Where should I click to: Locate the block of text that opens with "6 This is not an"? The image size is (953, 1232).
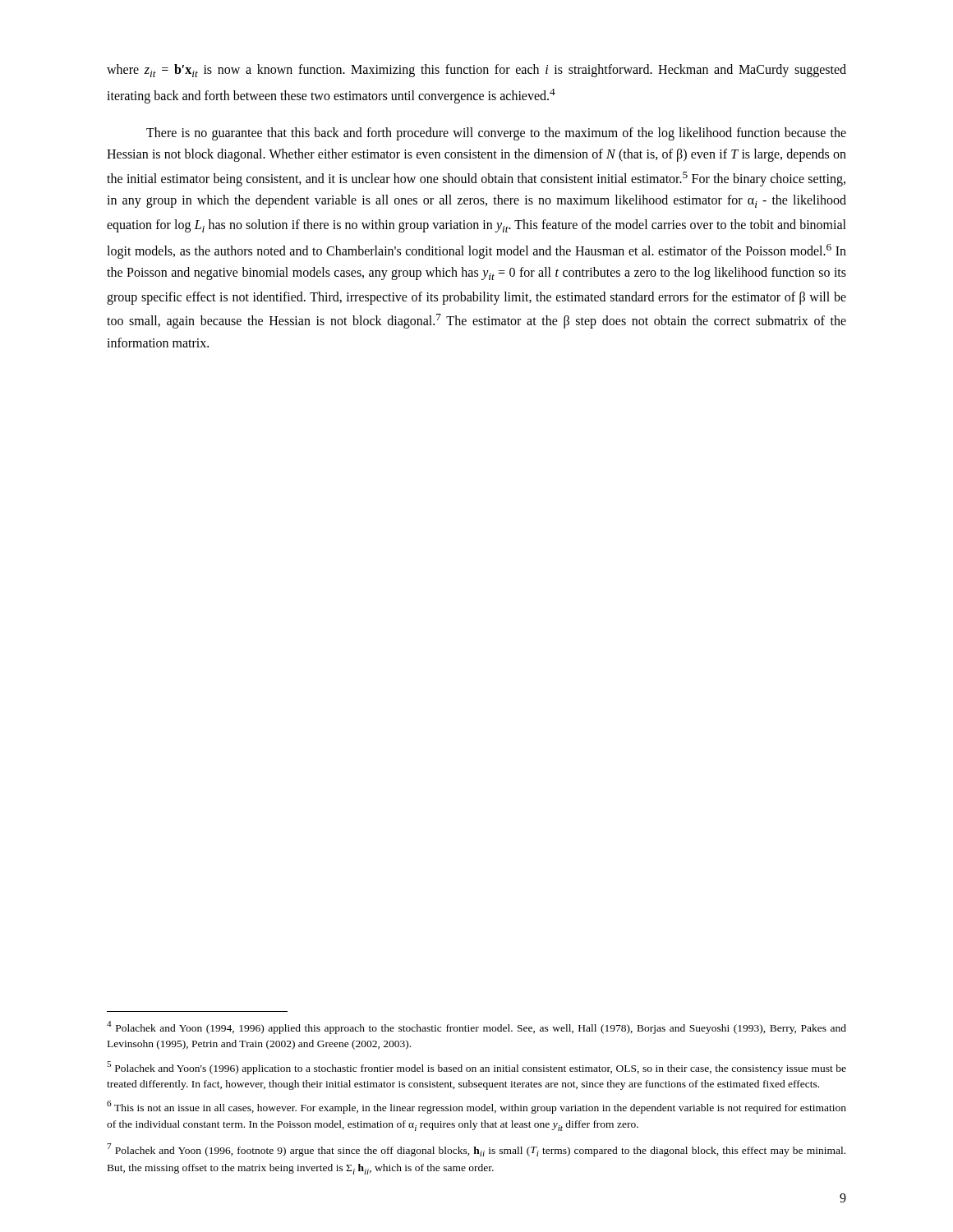coord(476,1115)
